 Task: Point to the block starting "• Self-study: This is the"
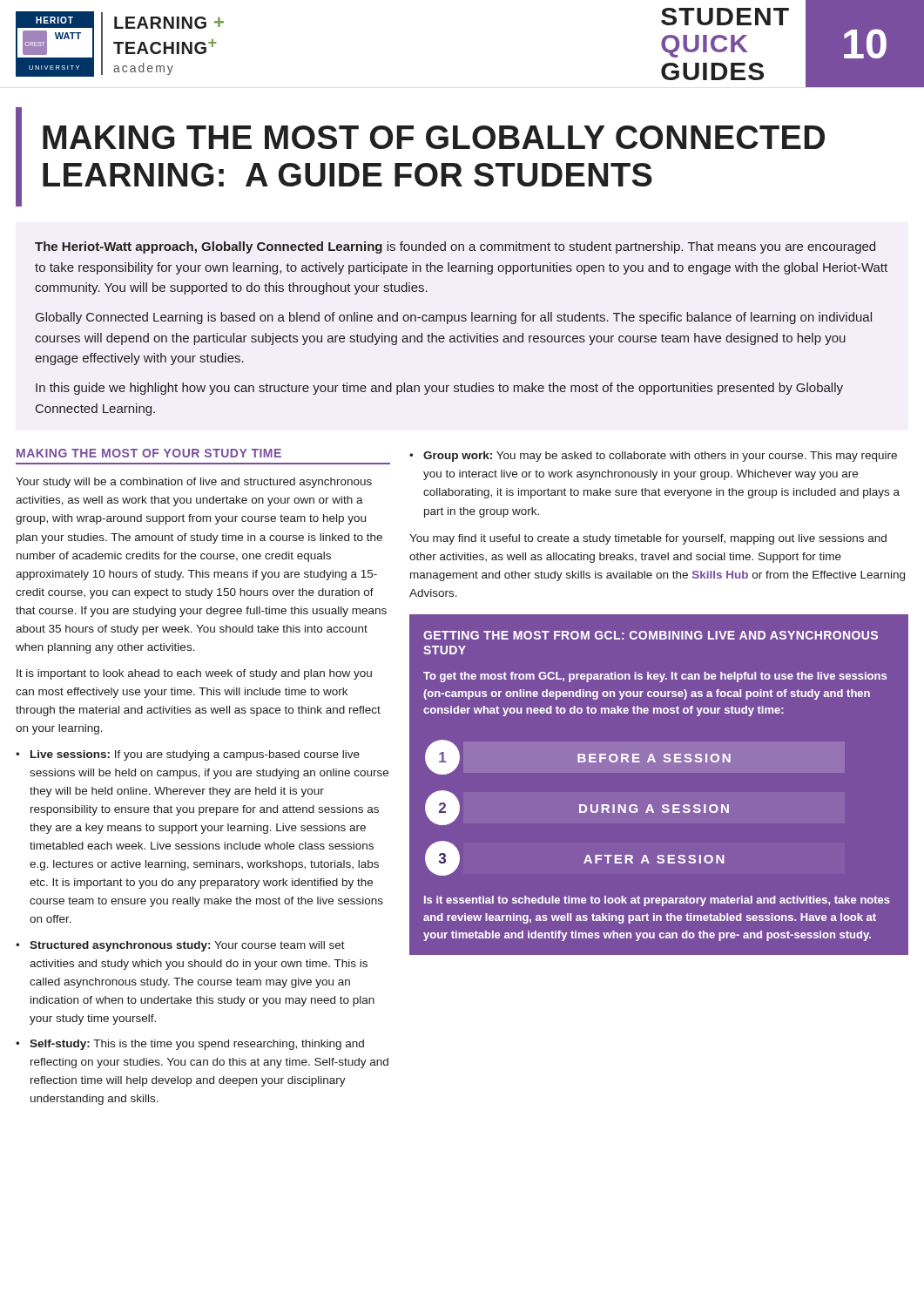click(203, 1071)
